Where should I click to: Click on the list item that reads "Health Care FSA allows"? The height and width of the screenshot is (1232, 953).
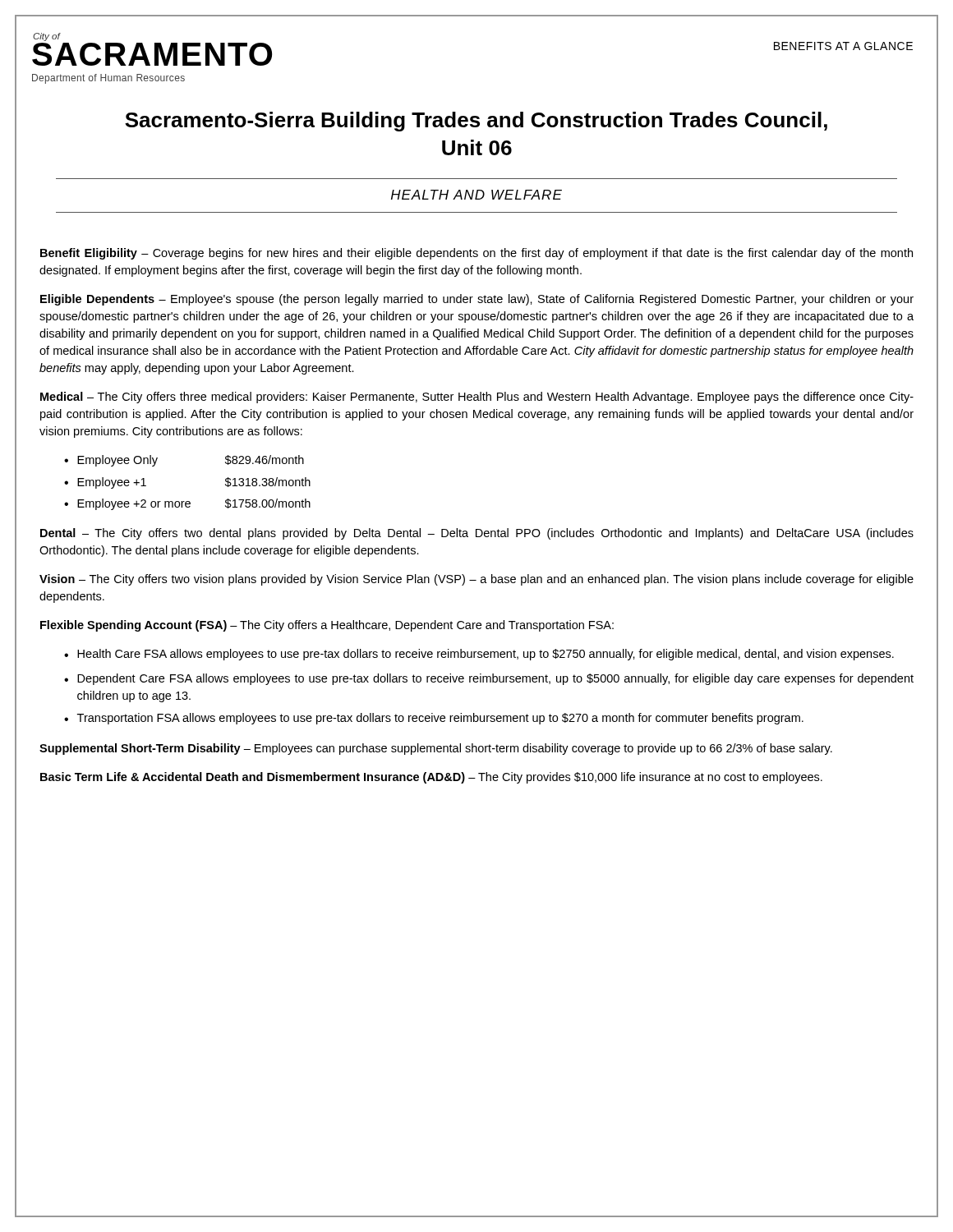pyautogui.click(x=486, y=654)
